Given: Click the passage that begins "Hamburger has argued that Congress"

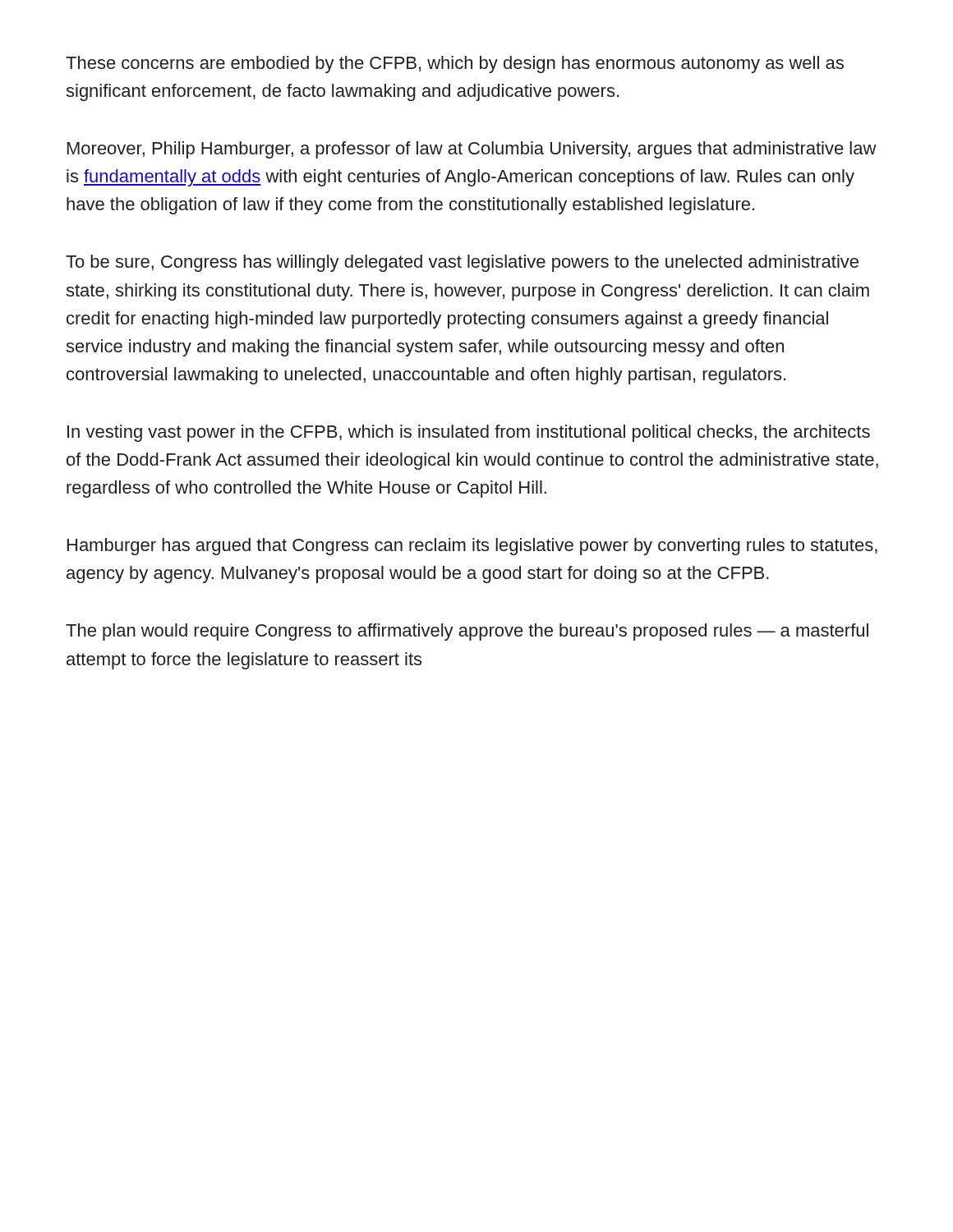Looking at the screenshot, I should click(472, 559).
